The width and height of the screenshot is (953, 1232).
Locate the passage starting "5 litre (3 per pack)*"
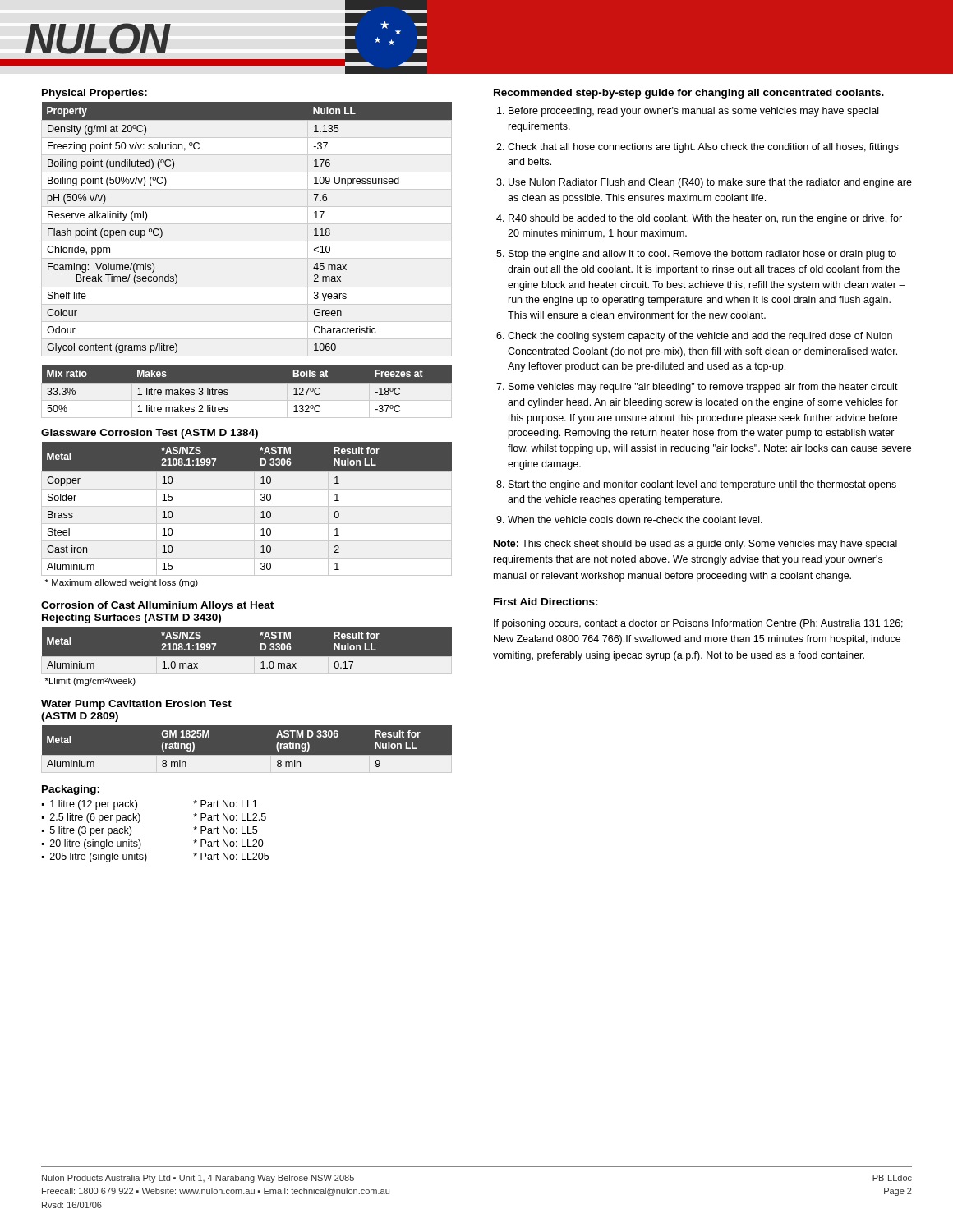pos(95,831)
